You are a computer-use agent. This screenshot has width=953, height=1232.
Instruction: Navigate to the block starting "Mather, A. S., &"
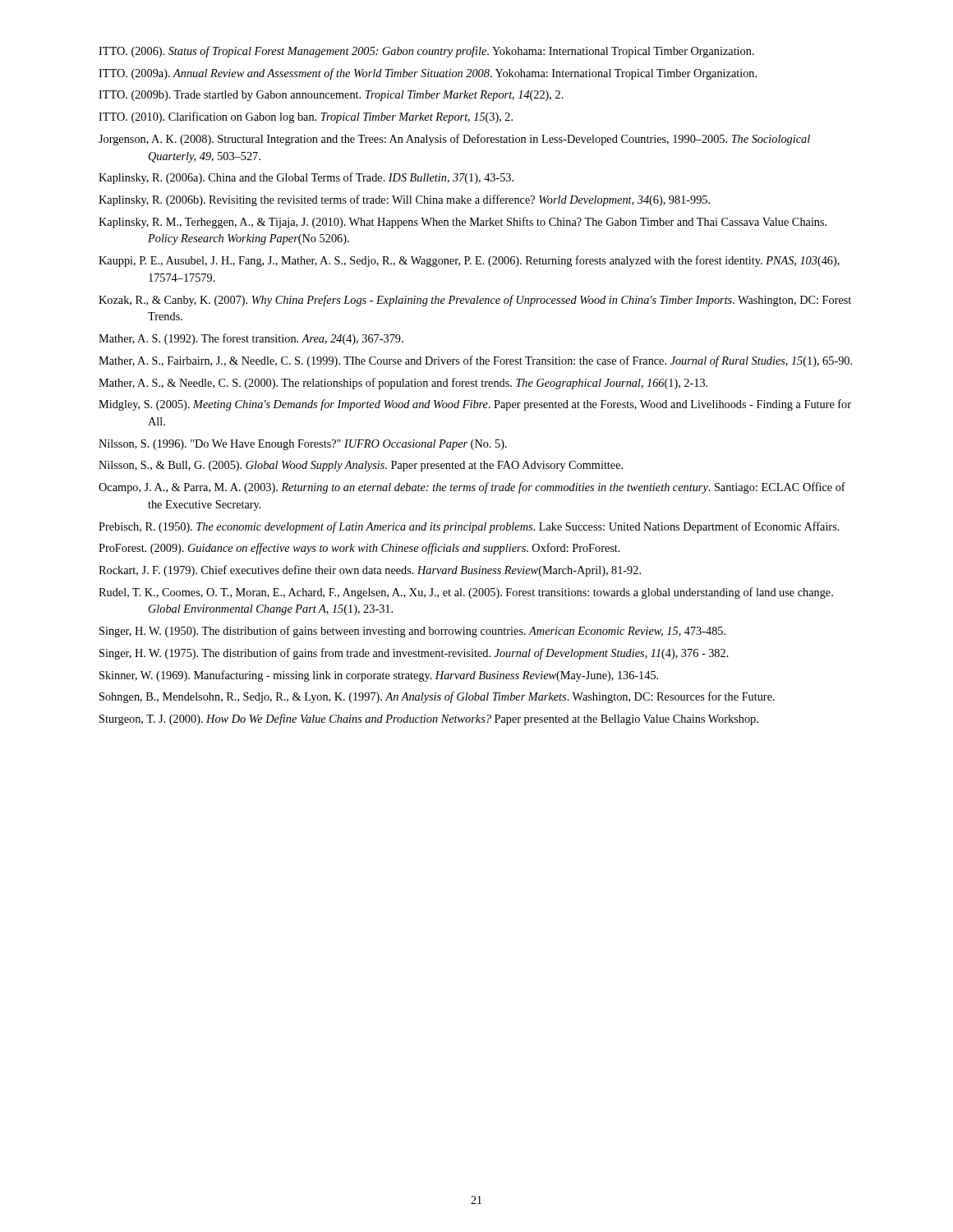pos(403,382)
